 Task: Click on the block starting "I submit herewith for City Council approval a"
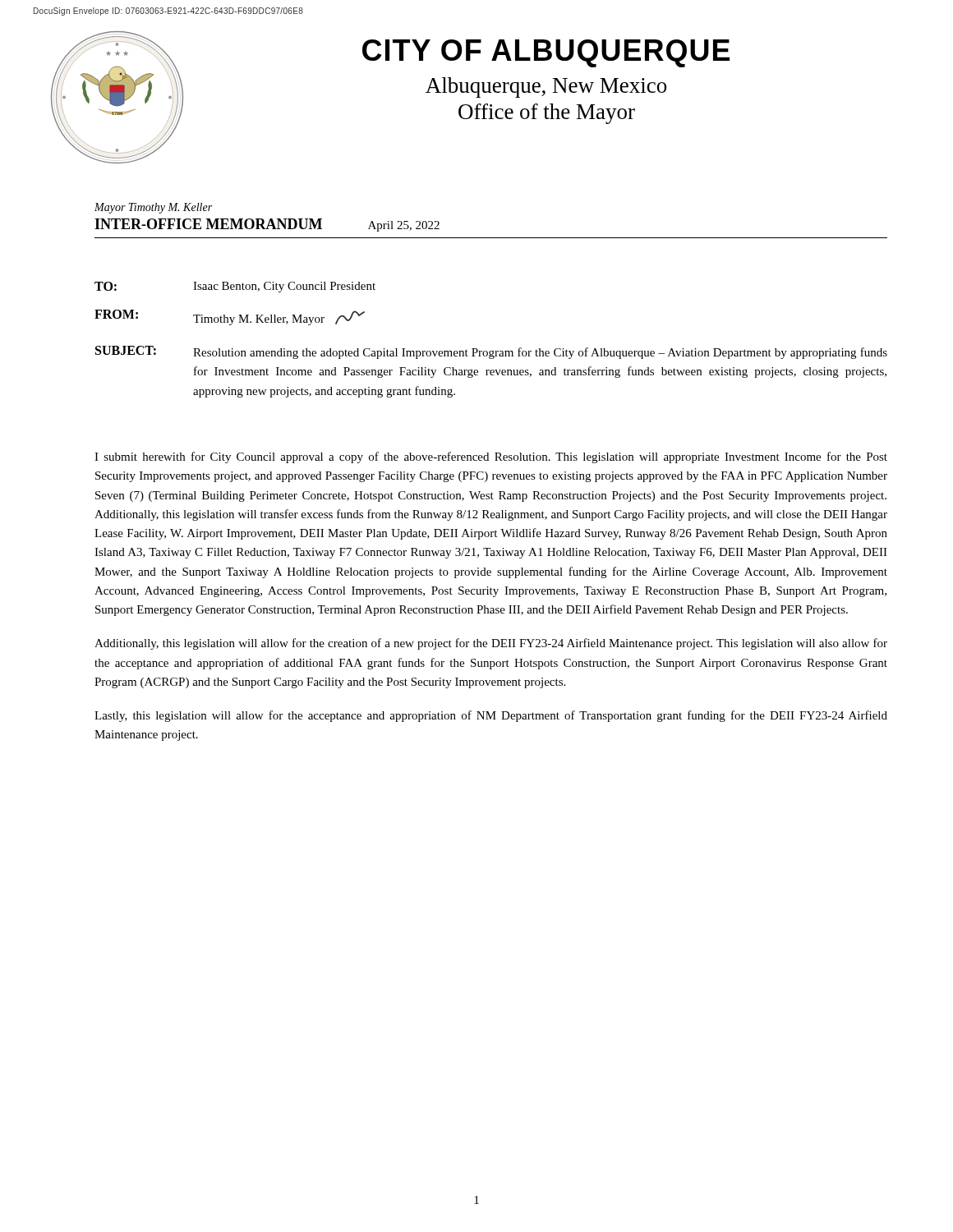491,533
